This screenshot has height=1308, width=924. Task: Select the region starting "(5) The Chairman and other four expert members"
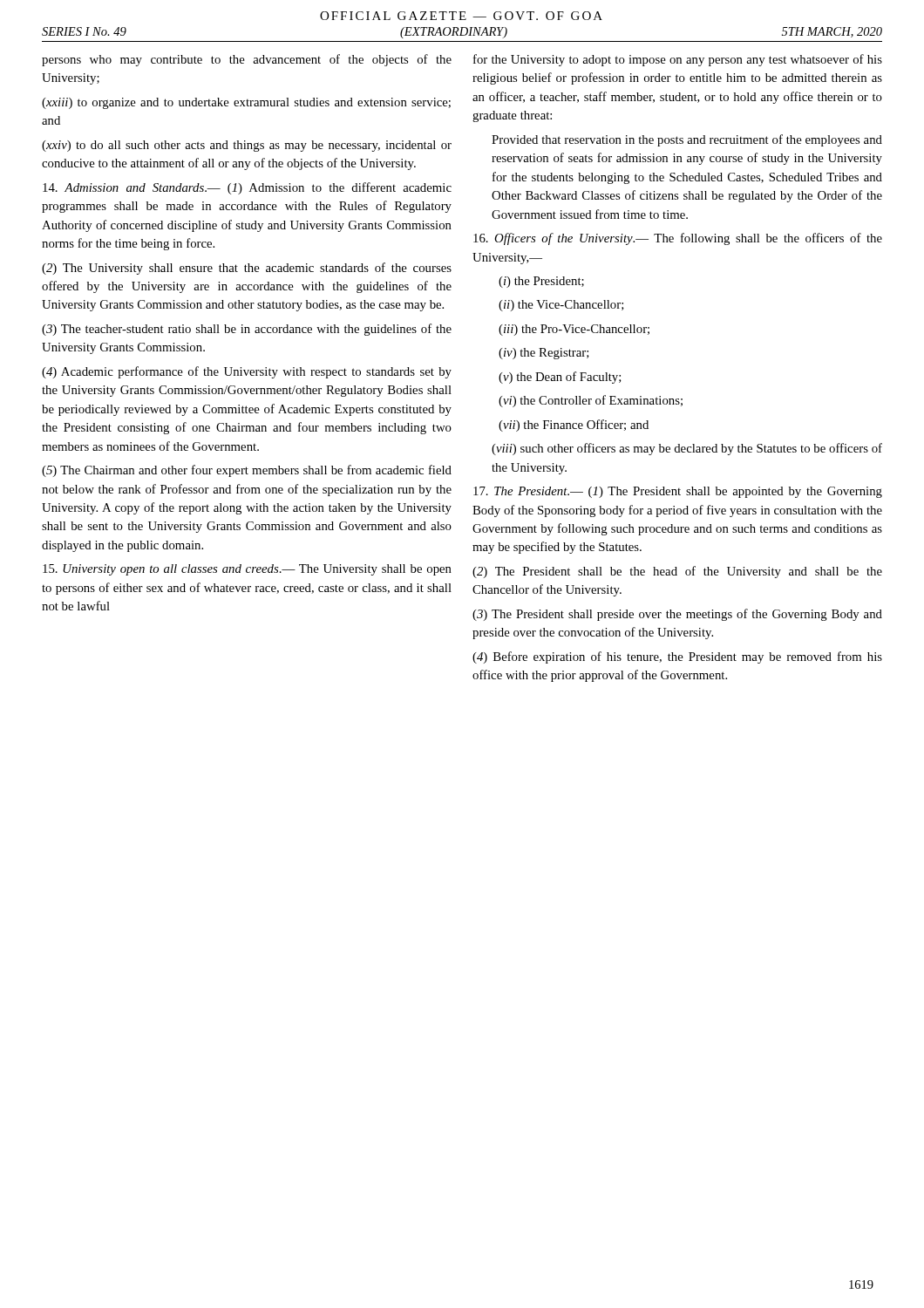(x=247, y=508)
